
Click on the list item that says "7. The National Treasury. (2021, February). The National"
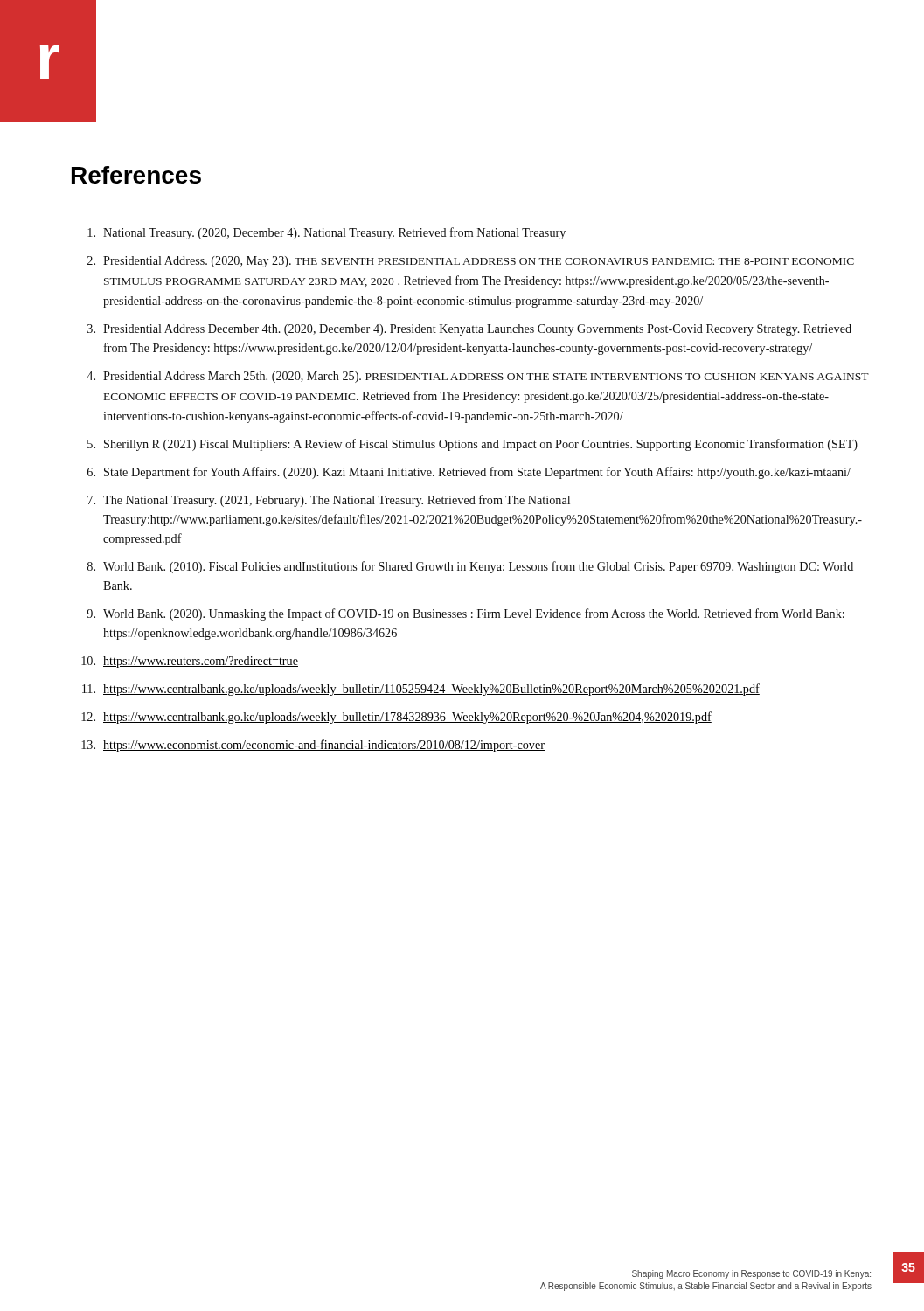[471, 519]
